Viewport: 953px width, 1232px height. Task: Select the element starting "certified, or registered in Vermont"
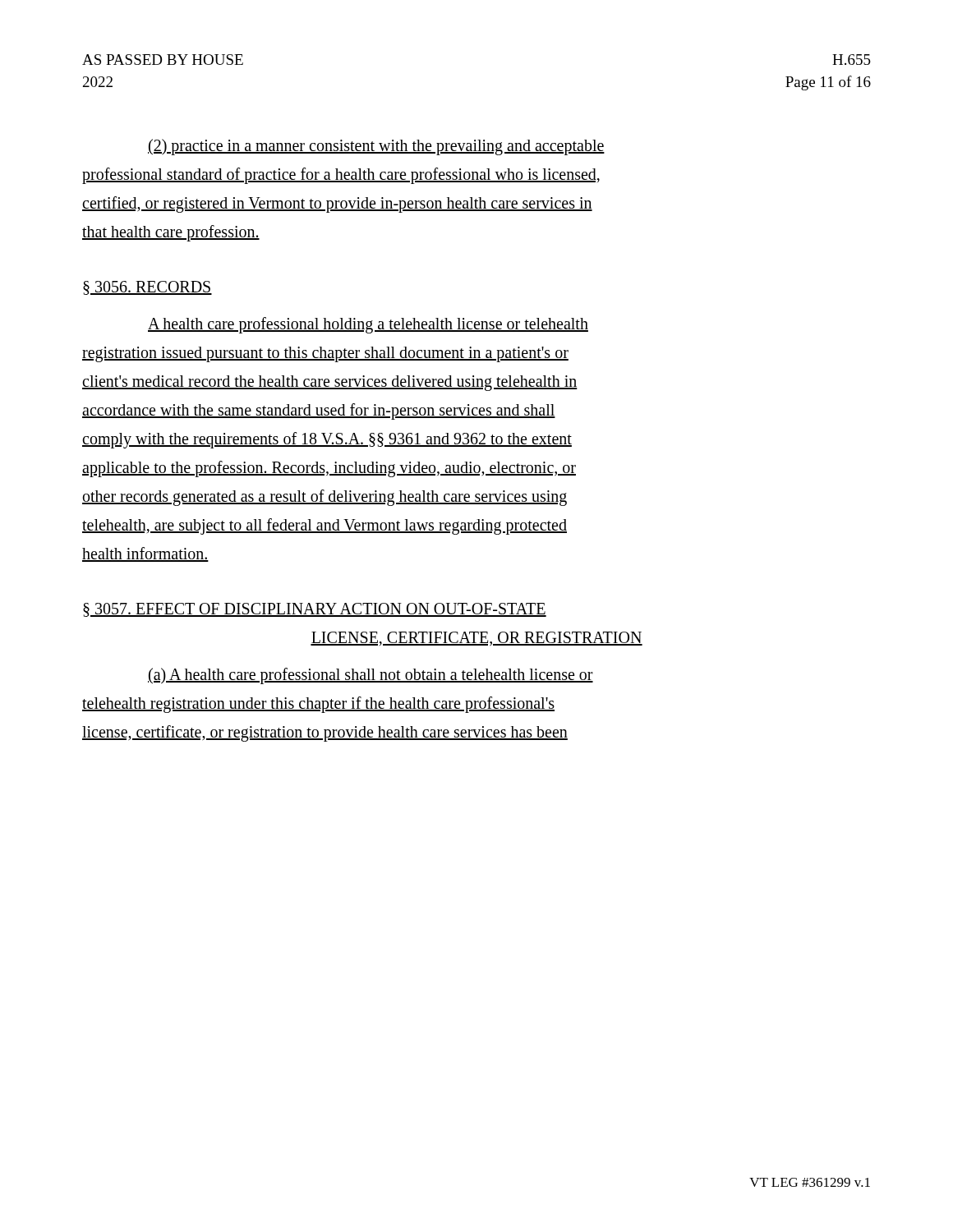(337, 203)
